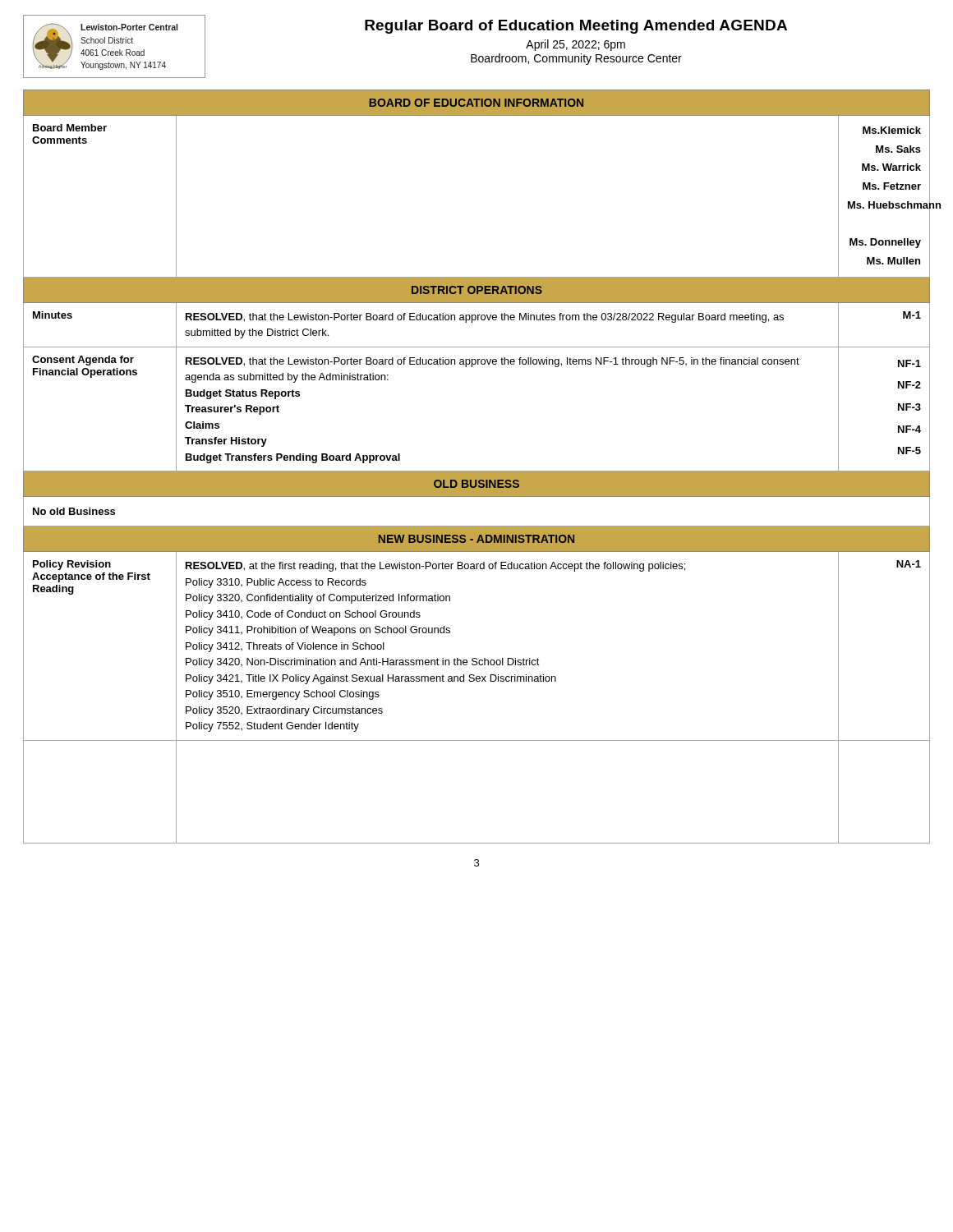Find the block on this page that starts "RESOLVED, at the"
Image resolution: width=953 pixels, height=1232 pixels.
[x=436, y=646]
